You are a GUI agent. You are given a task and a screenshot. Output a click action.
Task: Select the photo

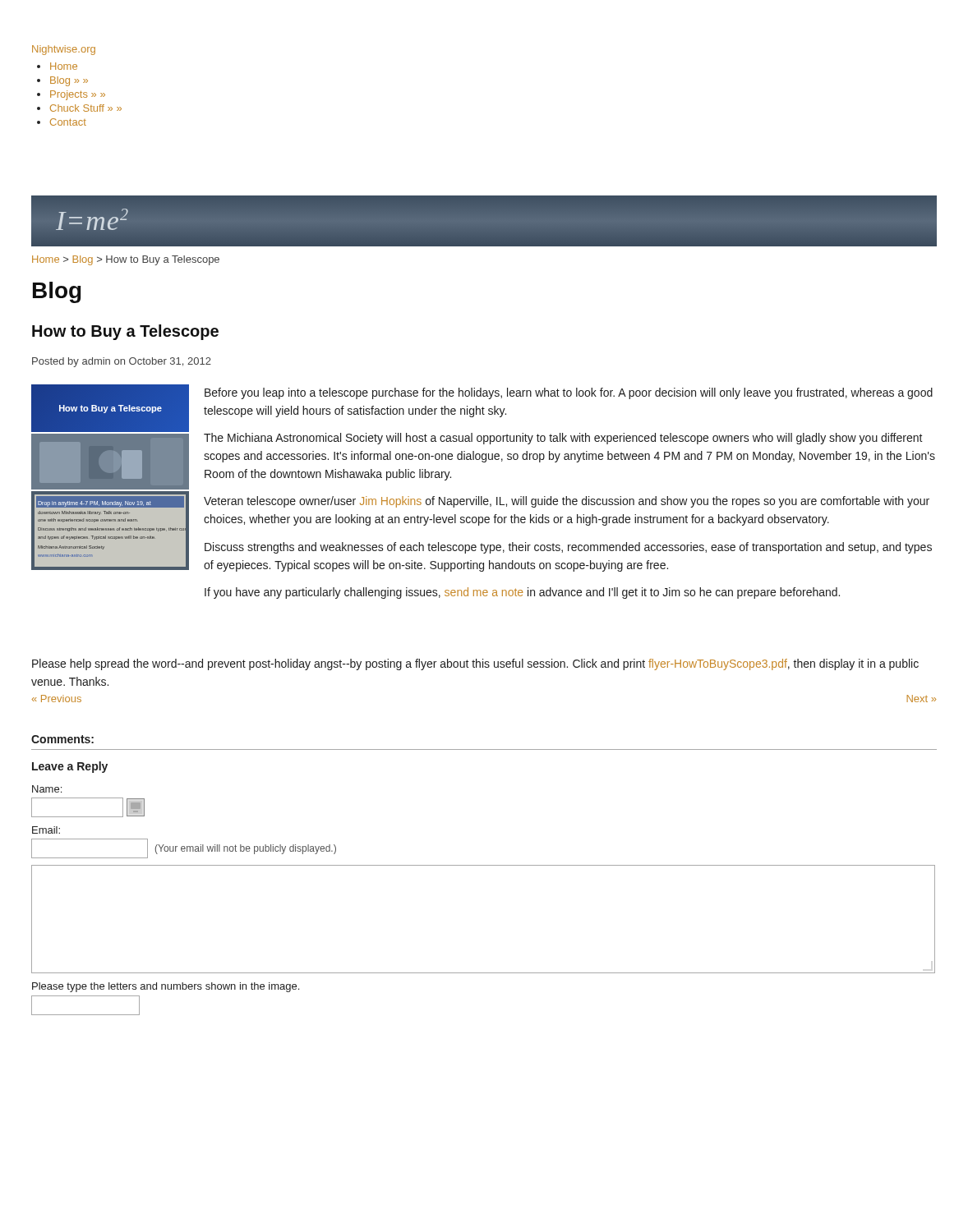(x=110, y=477)
